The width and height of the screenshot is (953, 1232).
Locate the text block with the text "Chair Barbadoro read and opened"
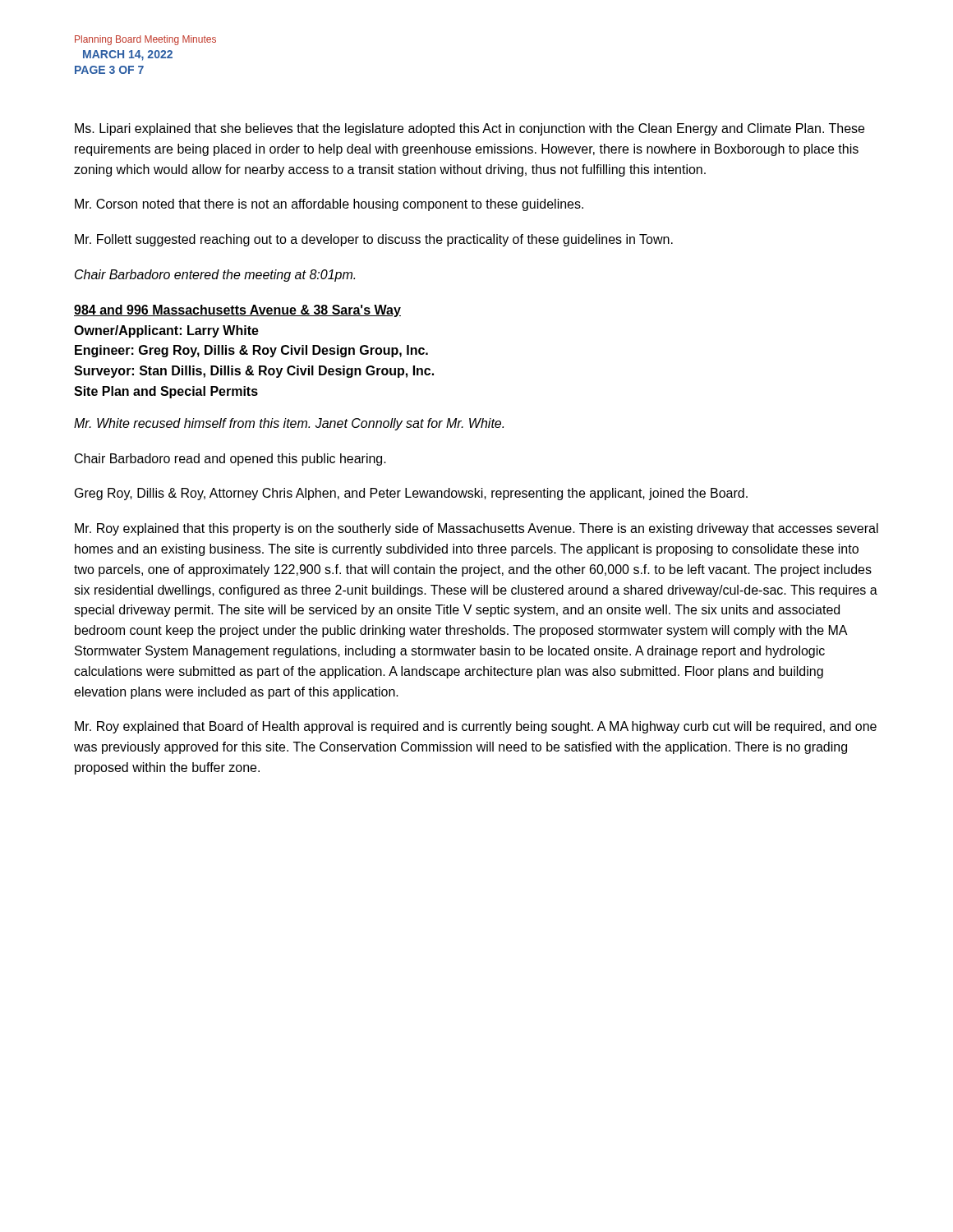(230, 458)
